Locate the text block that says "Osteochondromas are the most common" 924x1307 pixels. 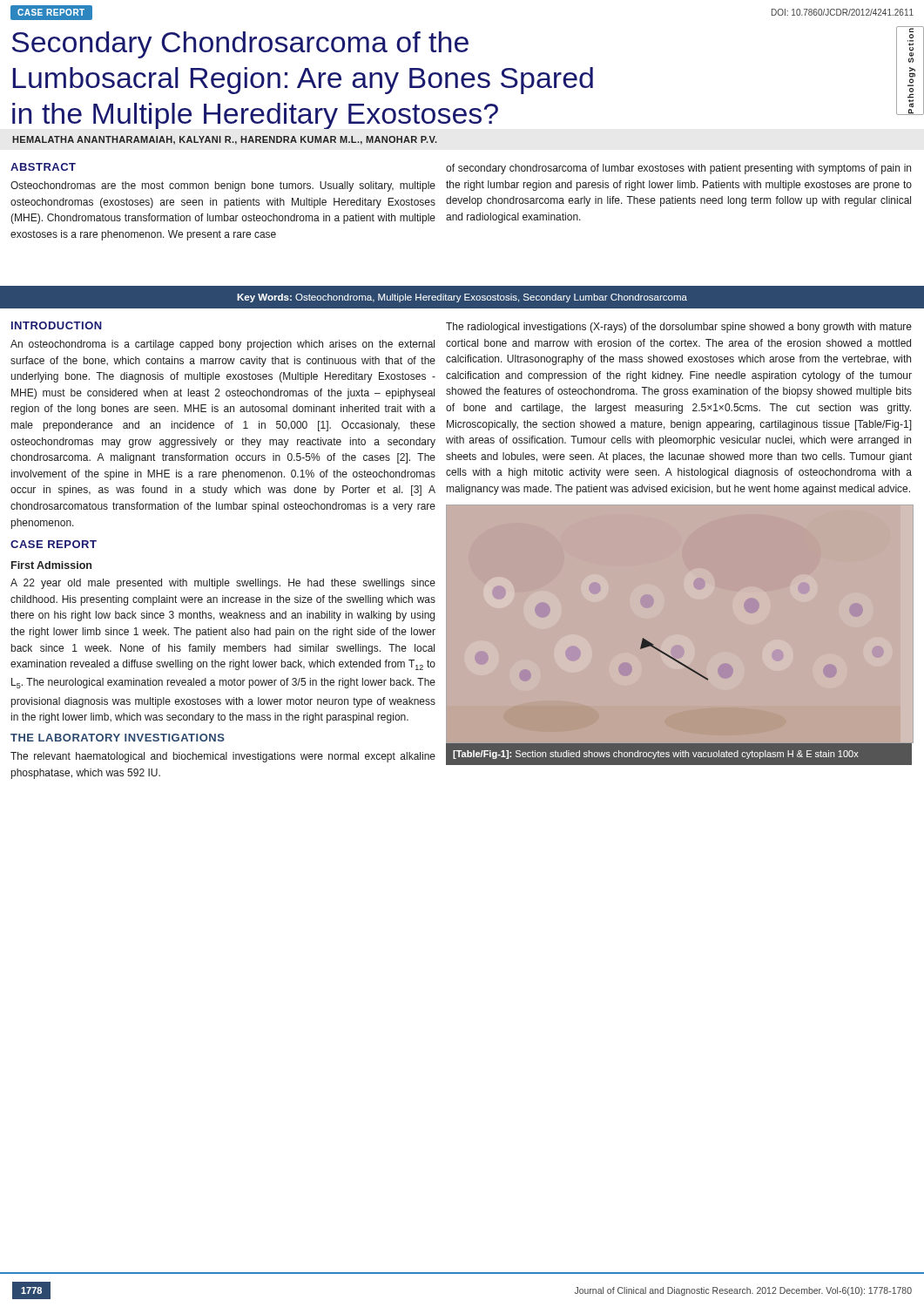pyautogui.click(x=223, y=210)
